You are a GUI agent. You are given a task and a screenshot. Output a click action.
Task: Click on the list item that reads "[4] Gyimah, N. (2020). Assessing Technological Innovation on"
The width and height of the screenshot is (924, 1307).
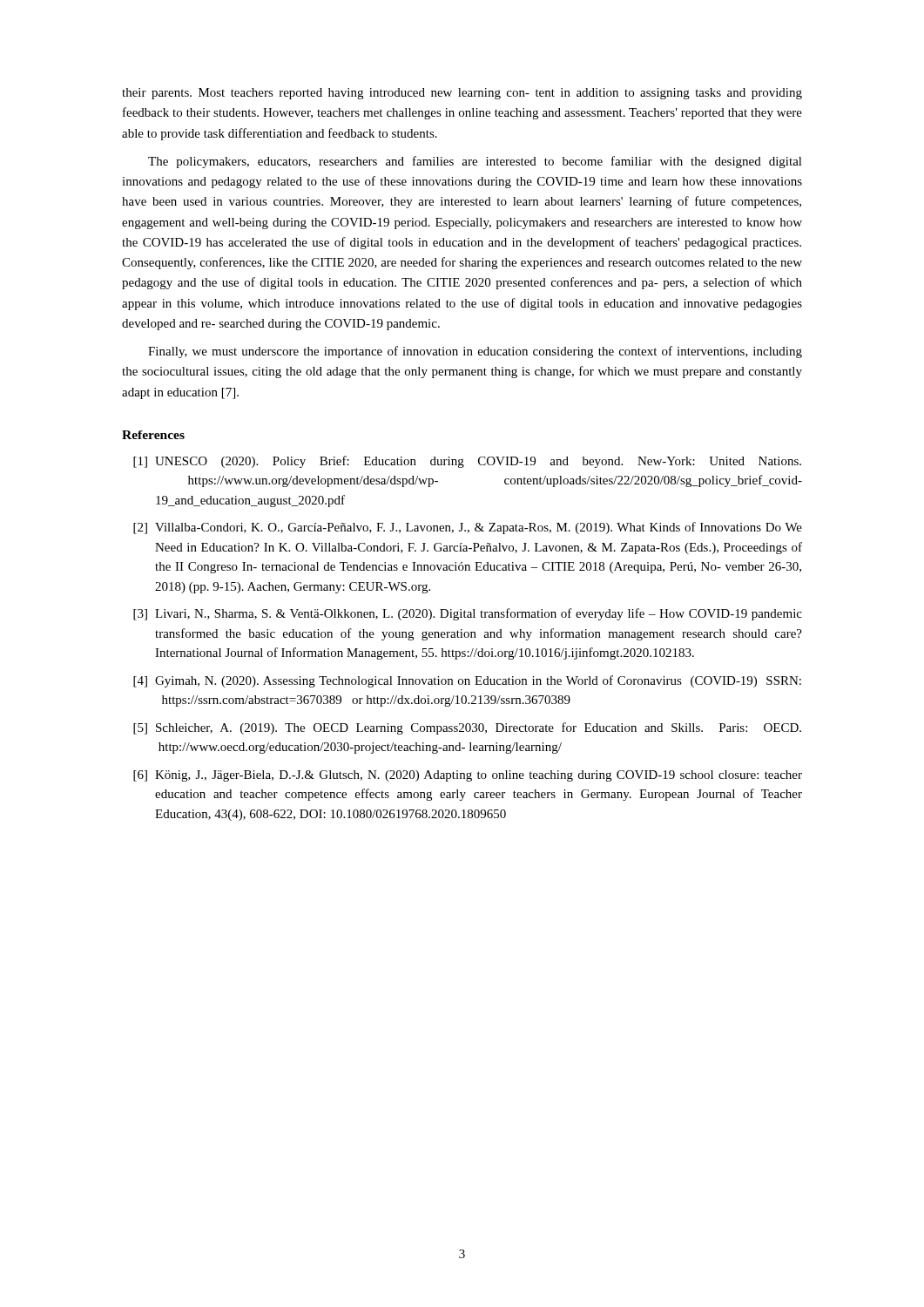462,690
